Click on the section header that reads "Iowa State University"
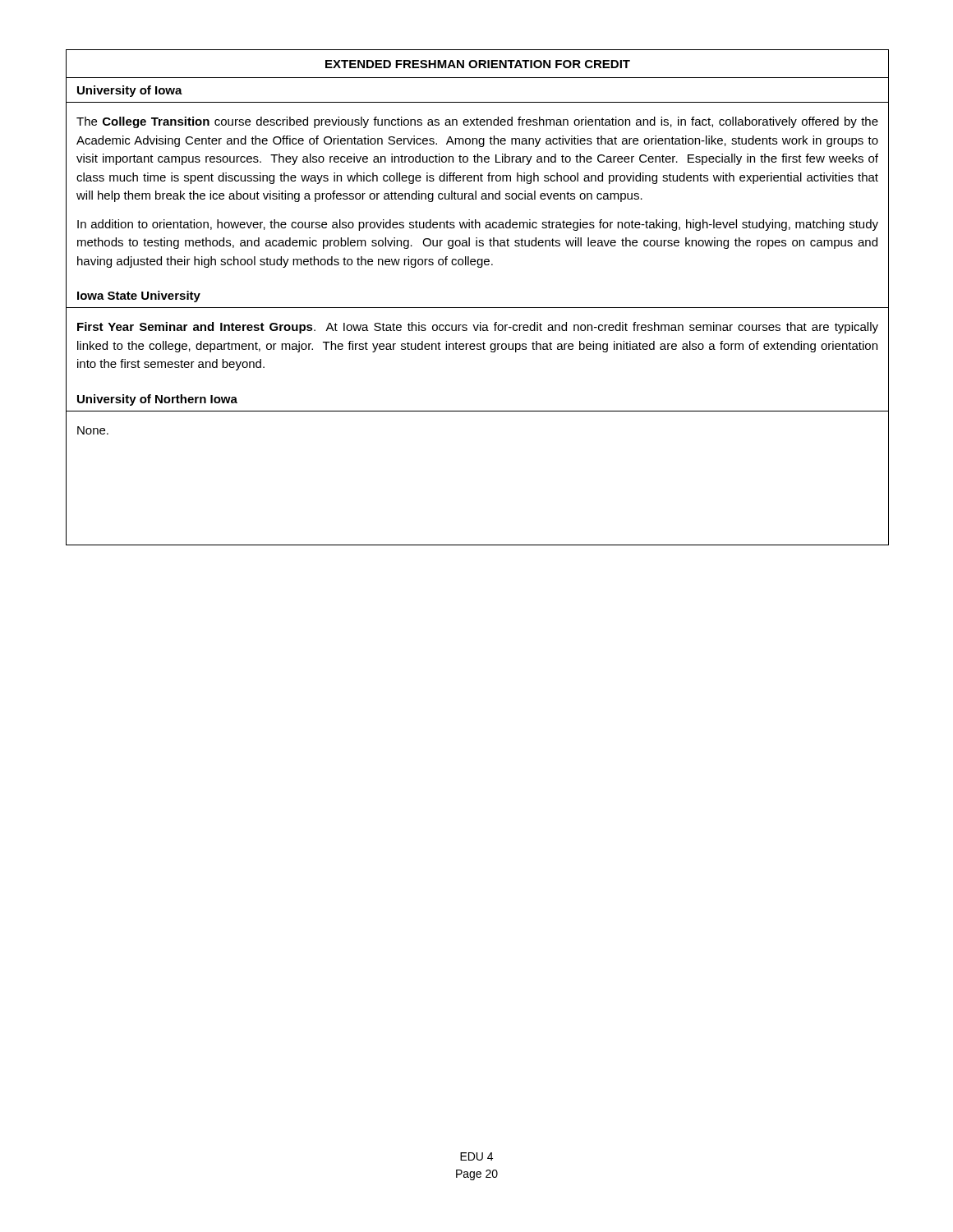Screen dimensions: 1232x953 coord(138,295)
